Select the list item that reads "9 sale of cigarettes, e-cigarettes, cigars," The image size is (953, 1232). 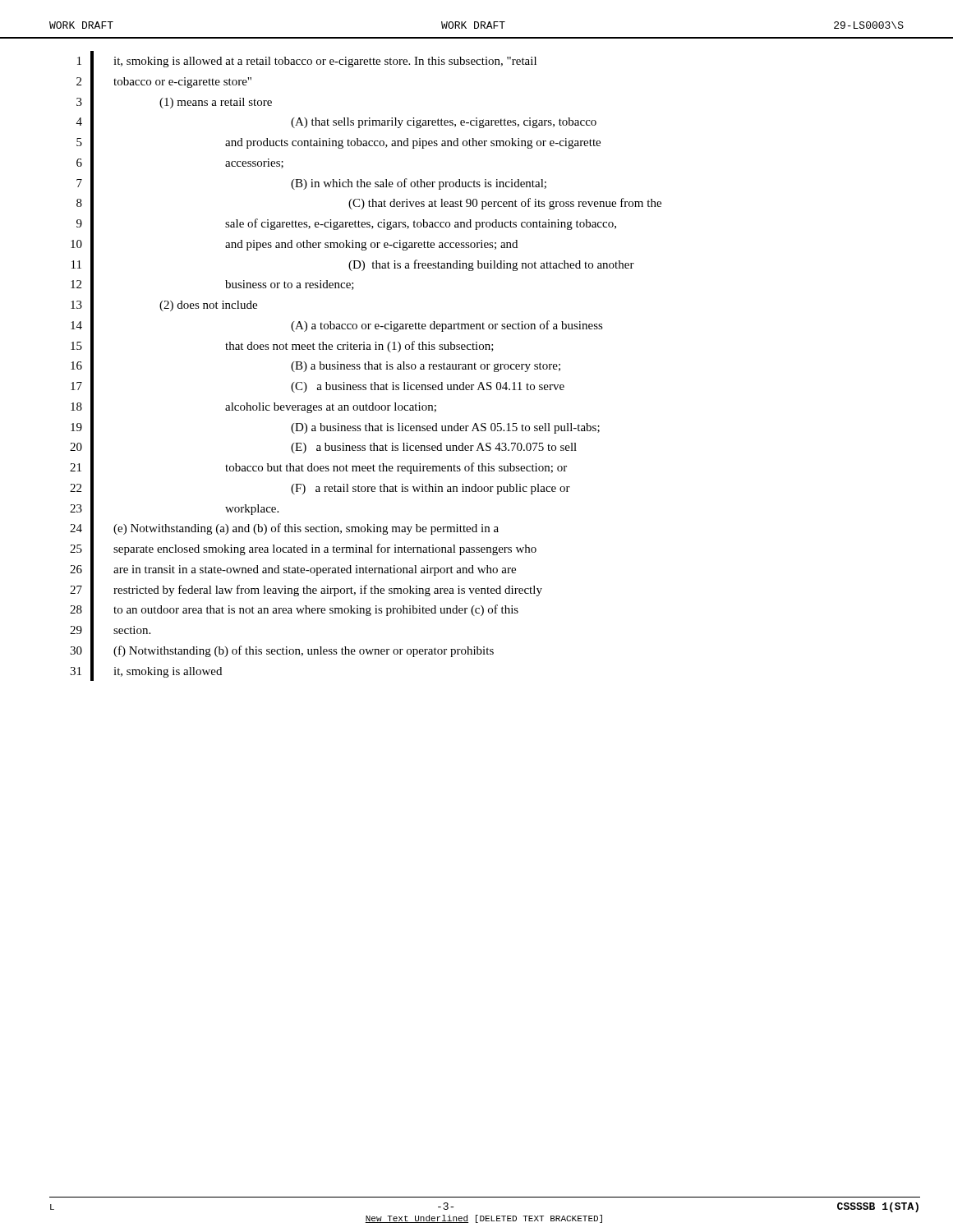[x=485, y=224]
